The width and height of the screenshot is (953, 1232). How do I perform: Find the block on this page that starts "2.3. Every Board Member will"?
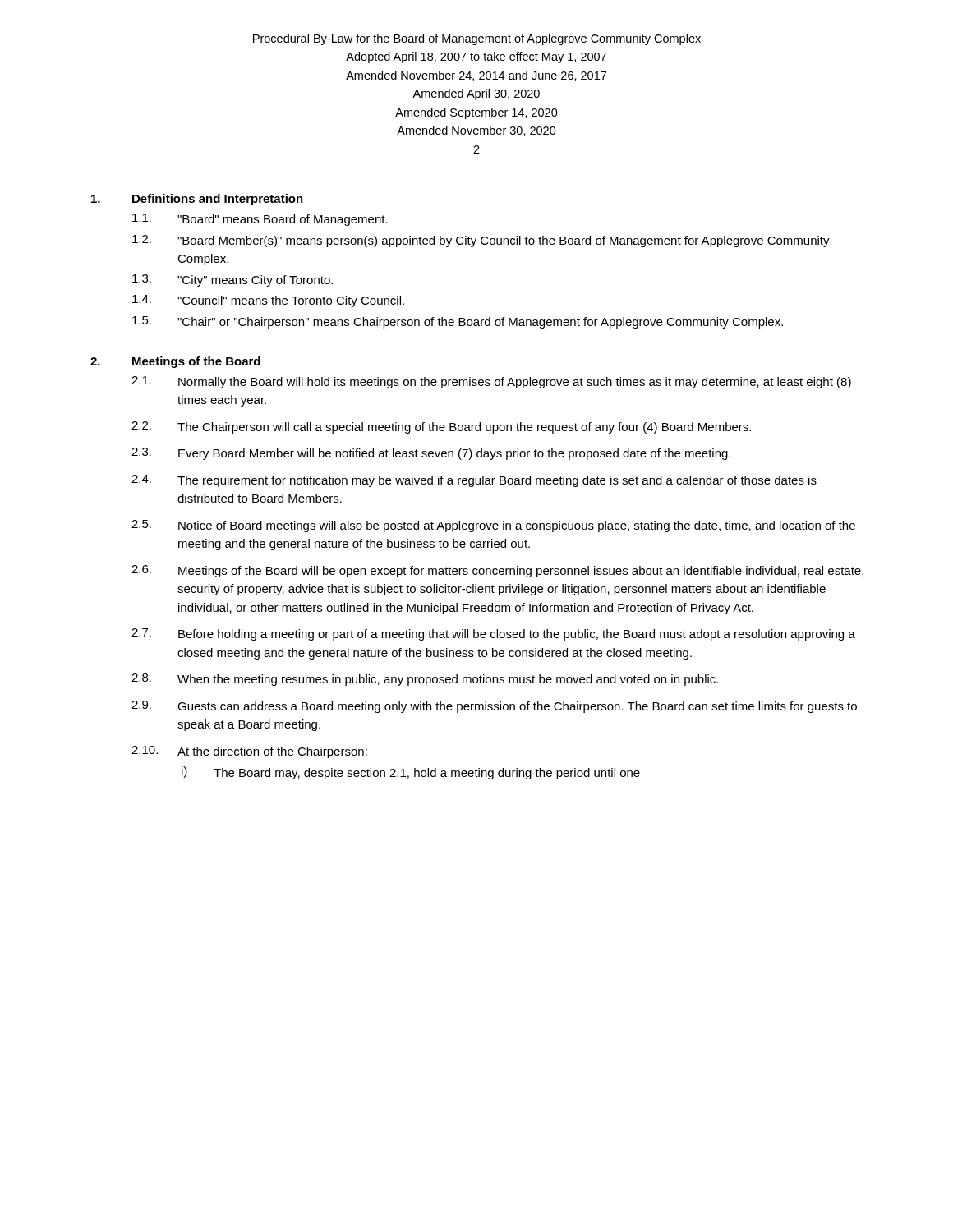432,454
